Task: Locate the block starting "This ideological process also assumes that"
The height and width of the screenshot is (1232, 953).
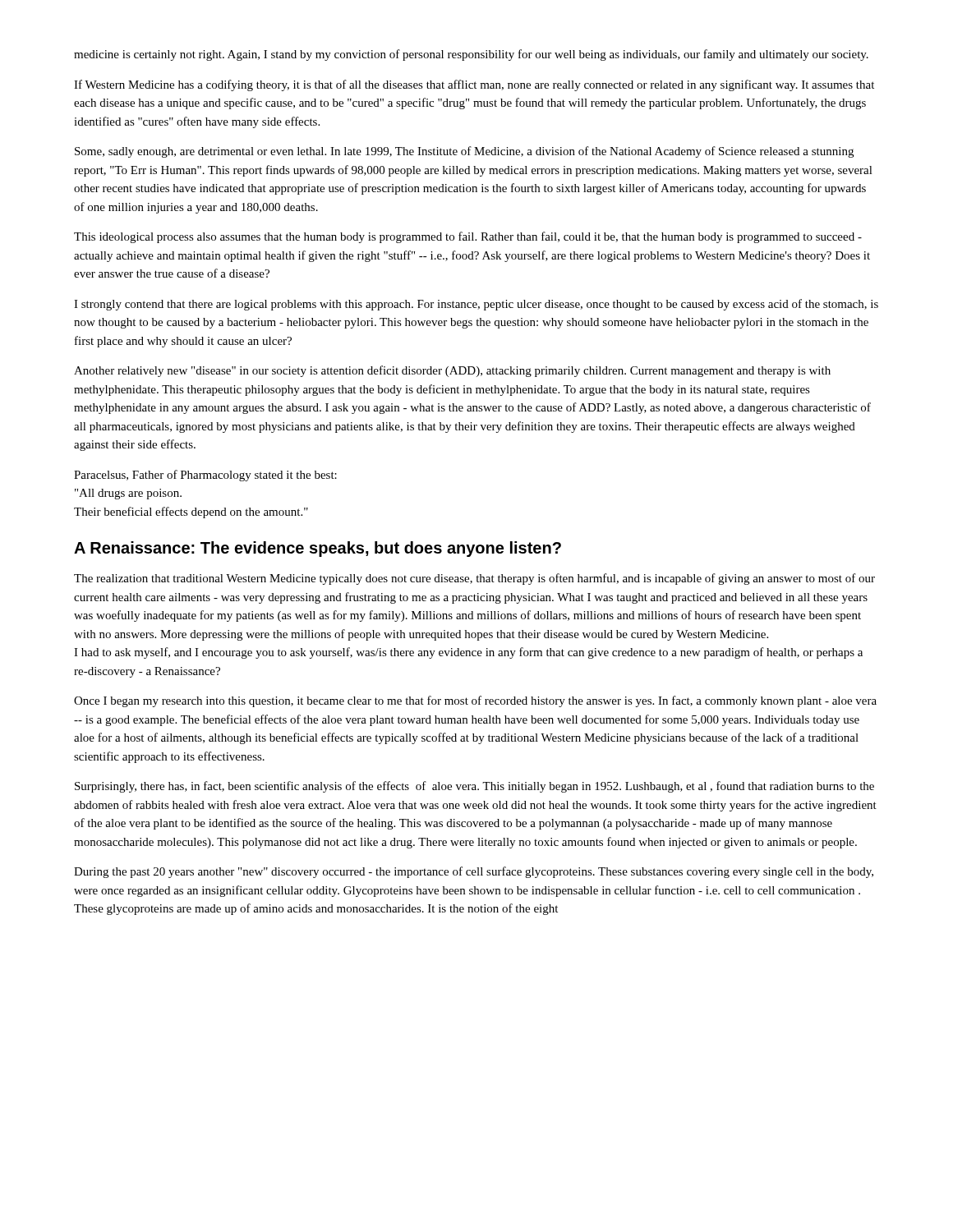Action: (472, 255)
